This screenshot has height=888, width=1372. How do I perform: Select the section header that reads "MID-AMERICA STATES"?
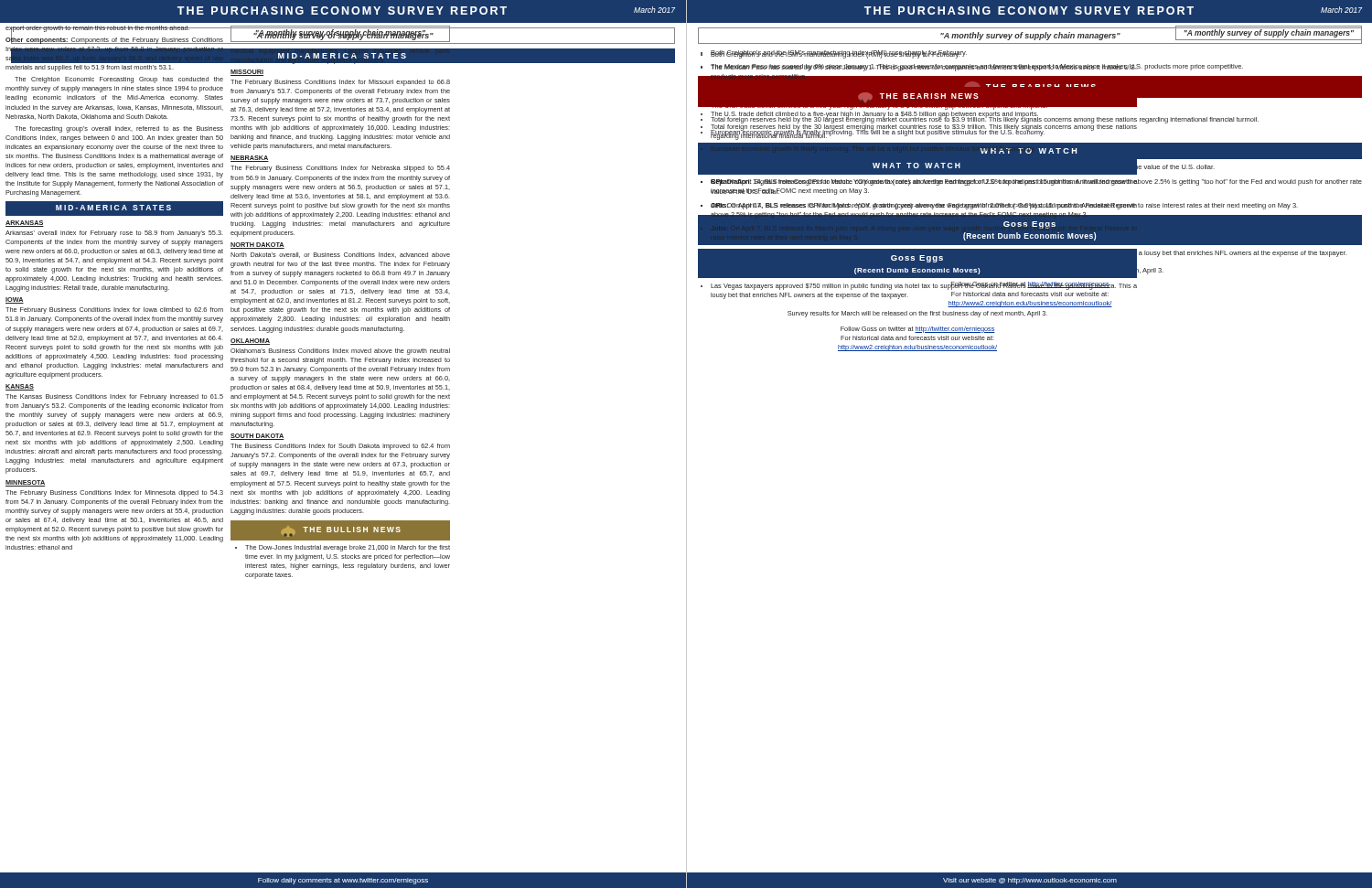[343, 56]
